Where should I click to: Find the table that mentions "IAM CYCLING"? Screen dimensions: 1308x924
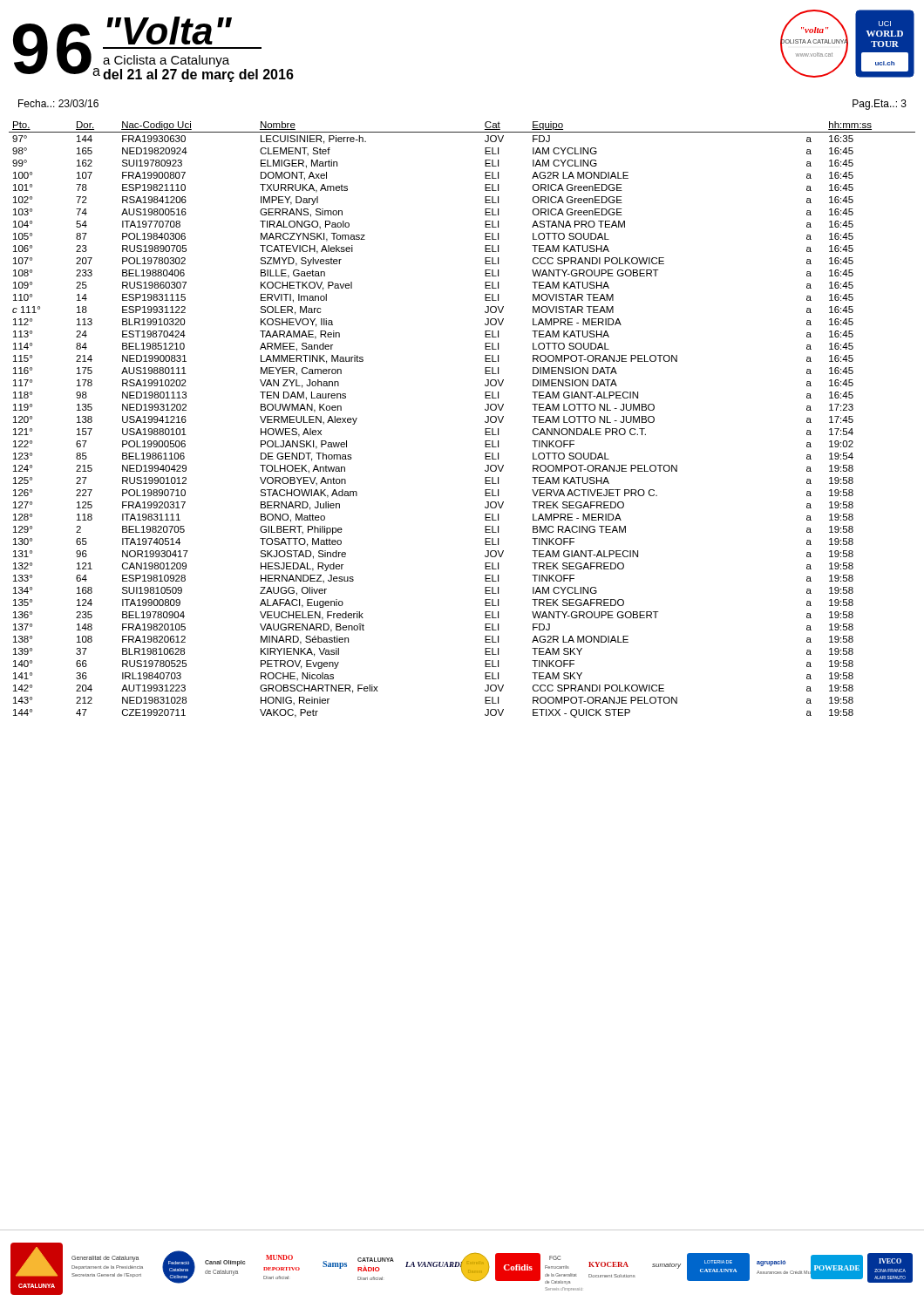462,418
